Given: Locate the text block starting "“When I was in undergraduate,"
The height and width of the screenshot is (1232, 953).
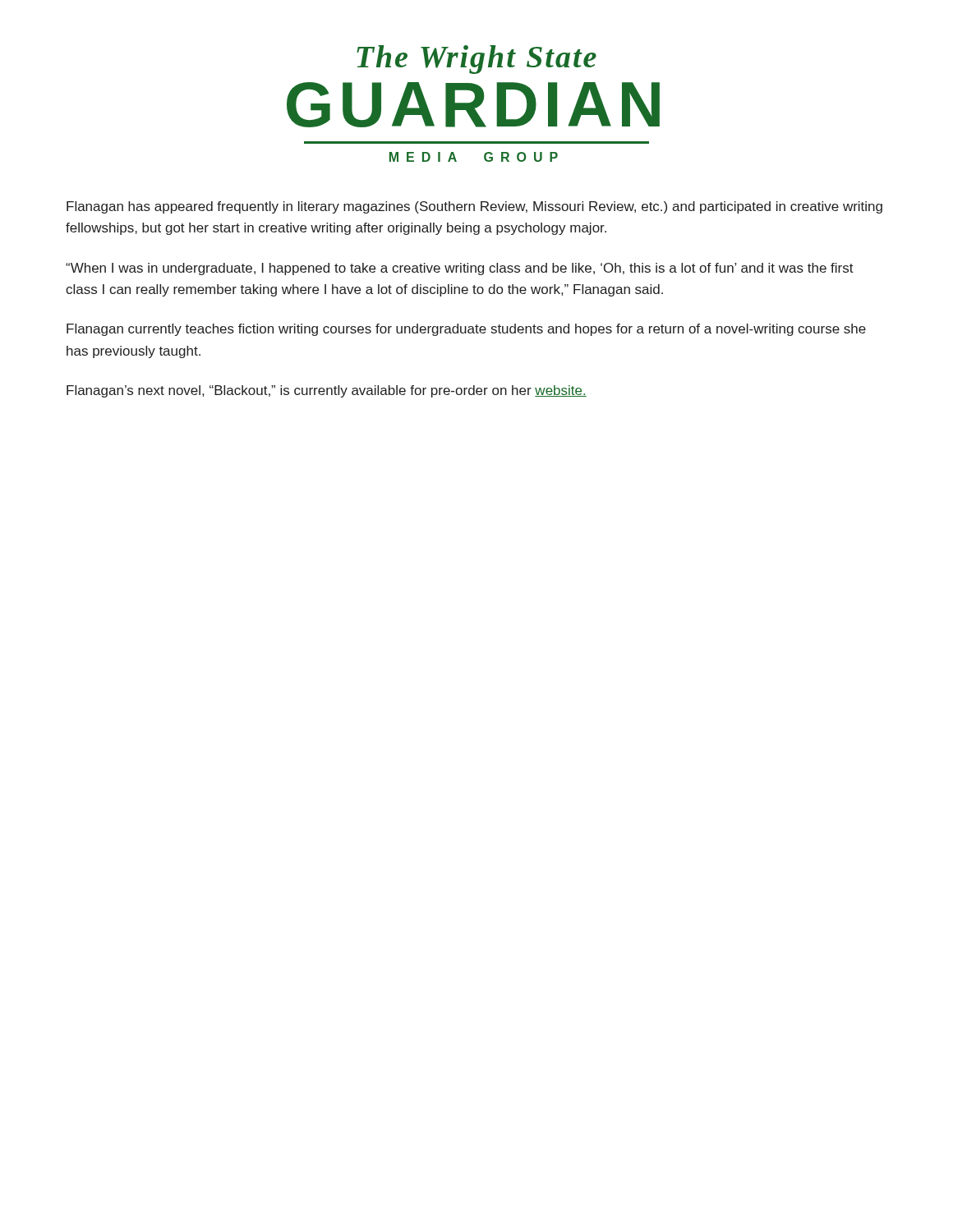Looking at the screenshot, I should 459,279.
